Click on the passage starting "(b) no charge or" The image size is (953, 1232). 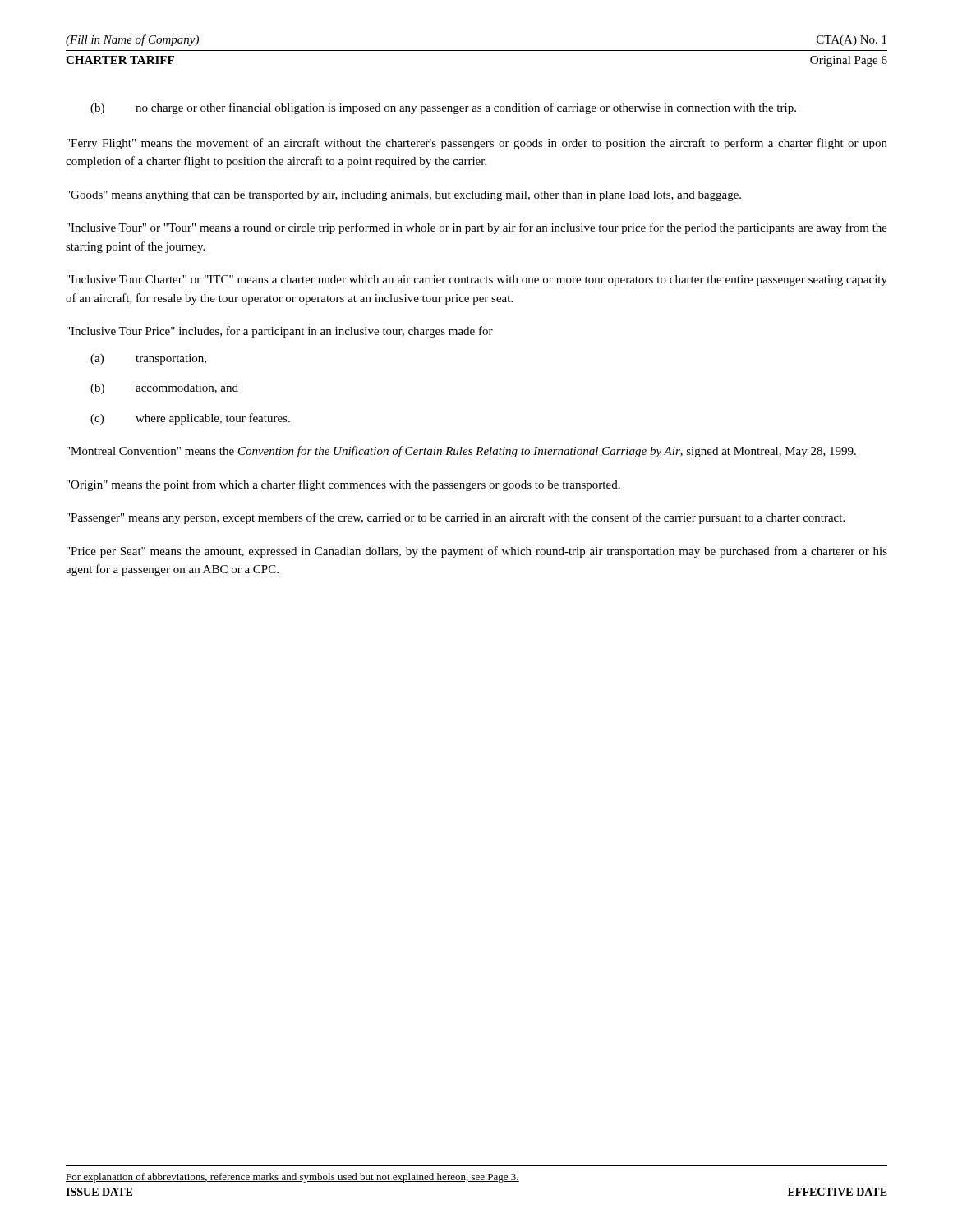pos(476,108)
